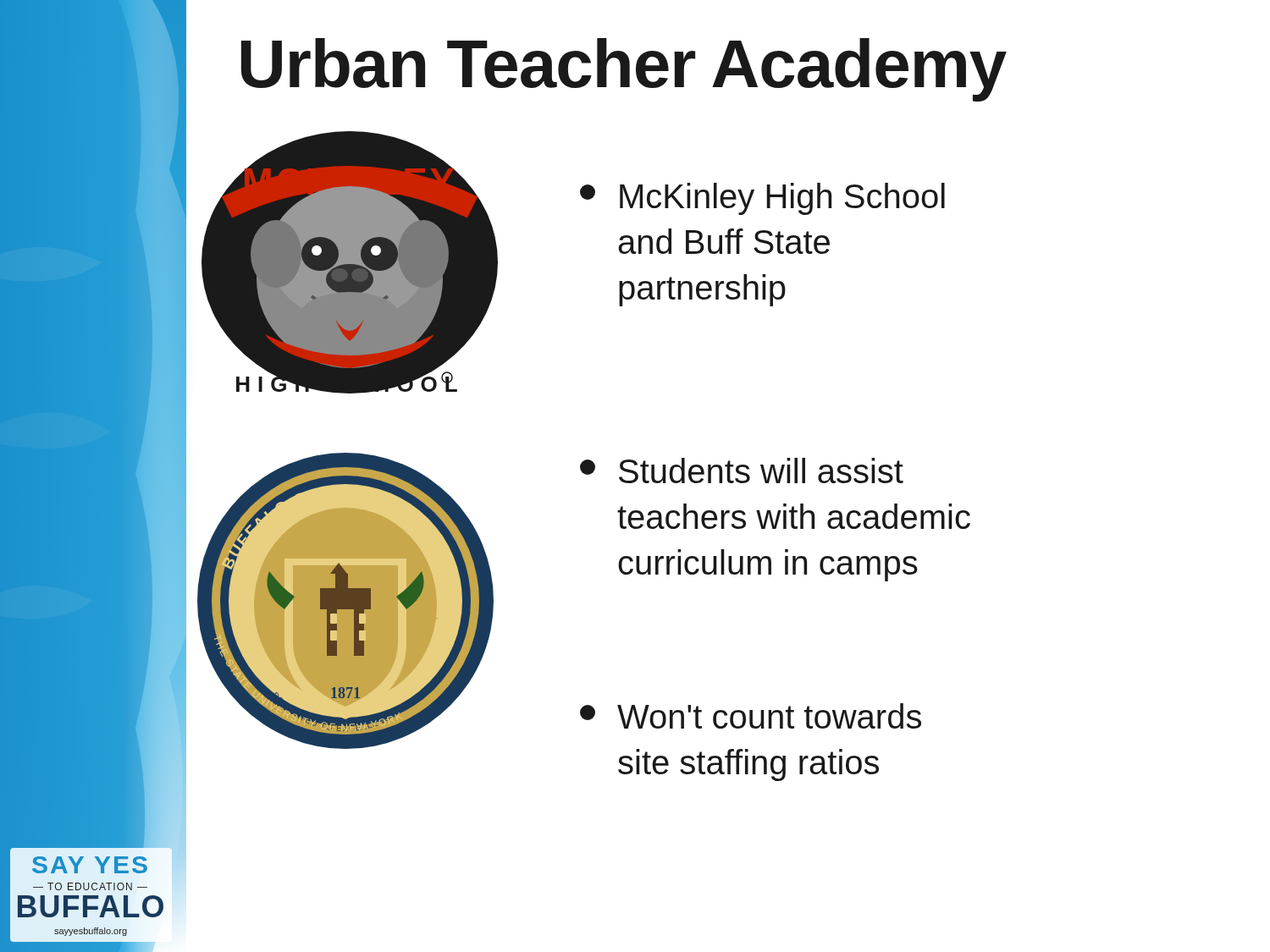This screenshot has height=952, width=1270.
Task: Locate the text starting "Won't count towardssite staffing ratios"
Action: (751, 740)
